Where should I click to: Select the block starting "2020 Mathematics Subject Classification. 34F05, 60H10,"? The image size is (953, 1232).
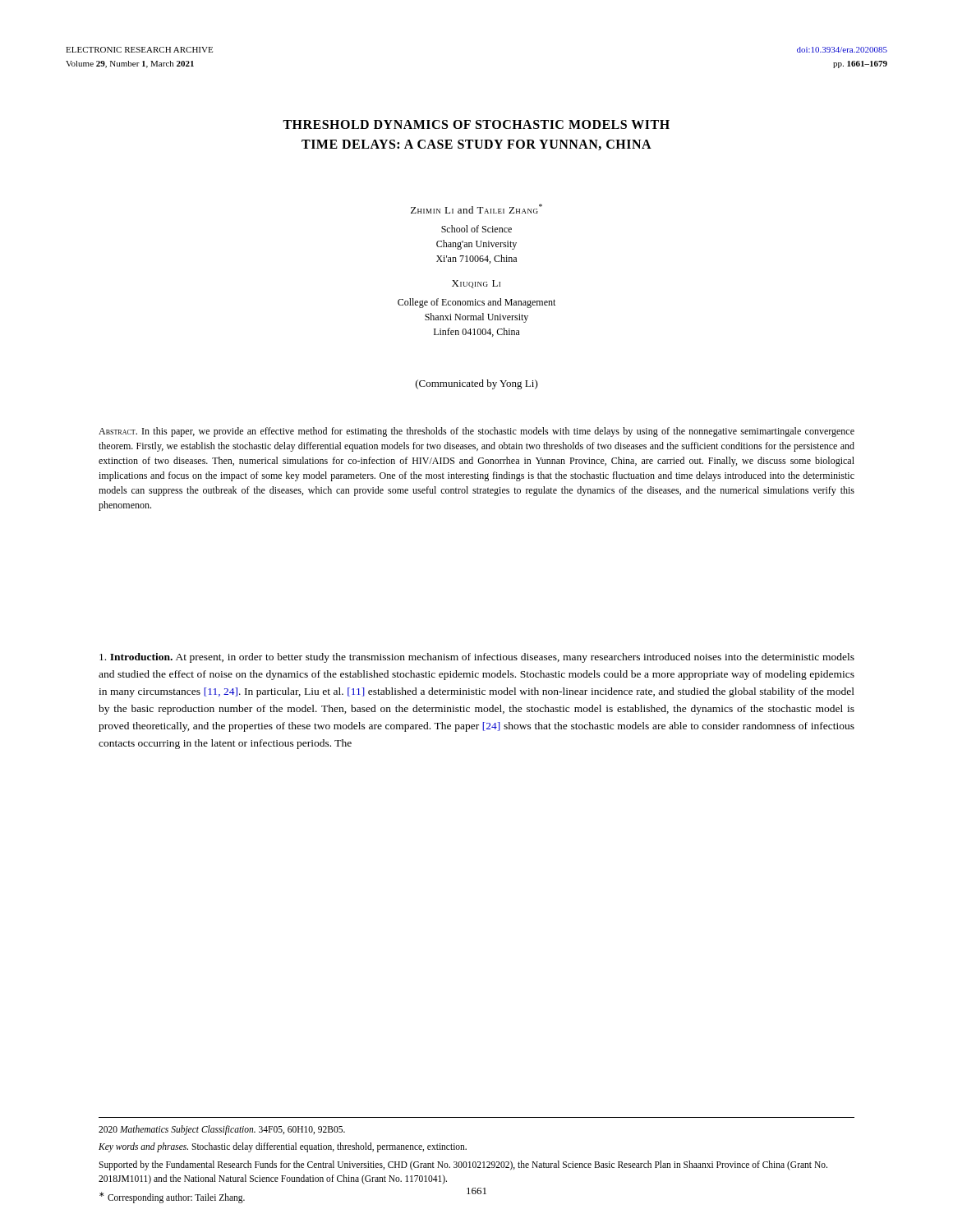[476, 1164]
